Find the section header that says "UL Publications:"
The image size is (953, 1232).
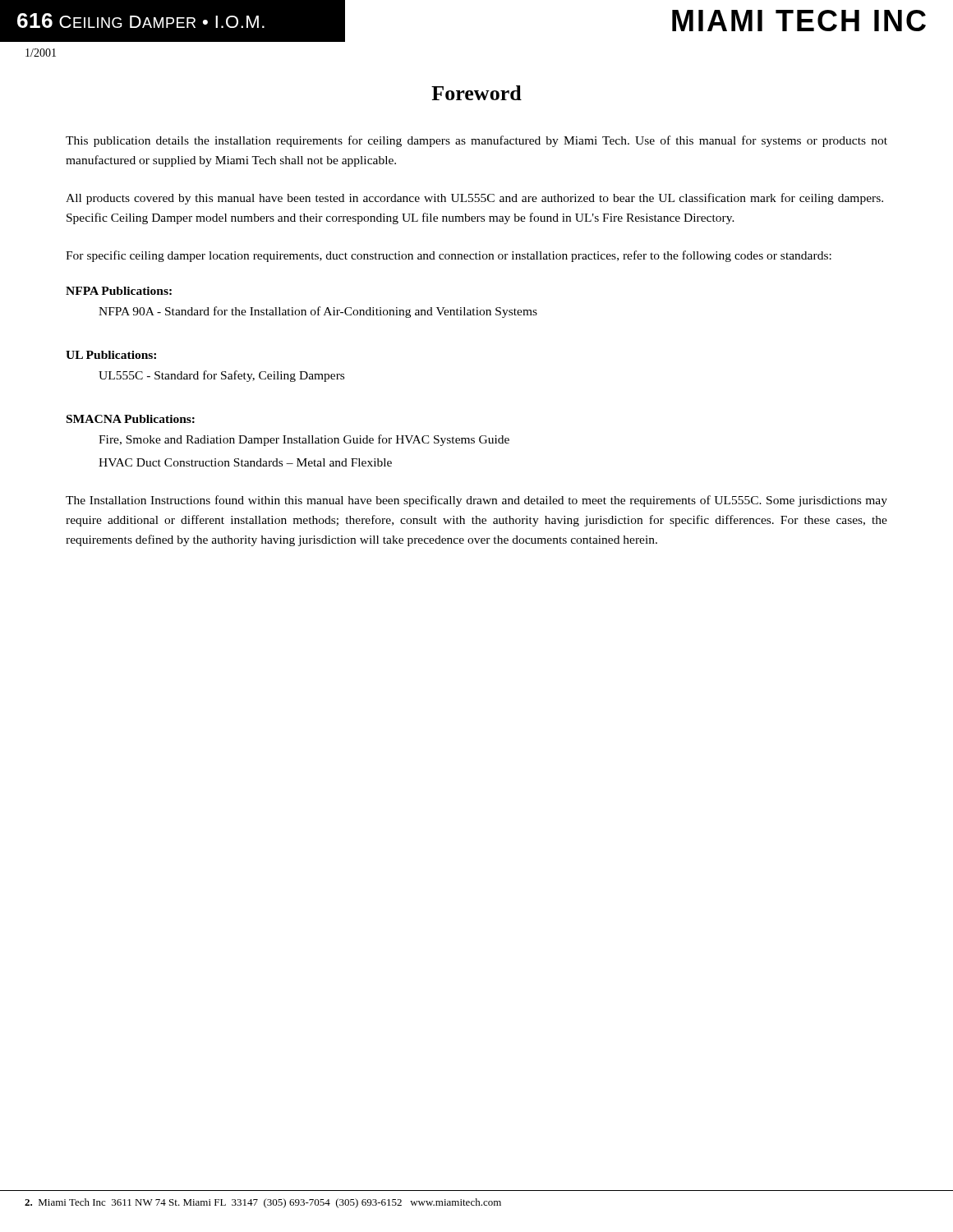[x=112, y=355]
